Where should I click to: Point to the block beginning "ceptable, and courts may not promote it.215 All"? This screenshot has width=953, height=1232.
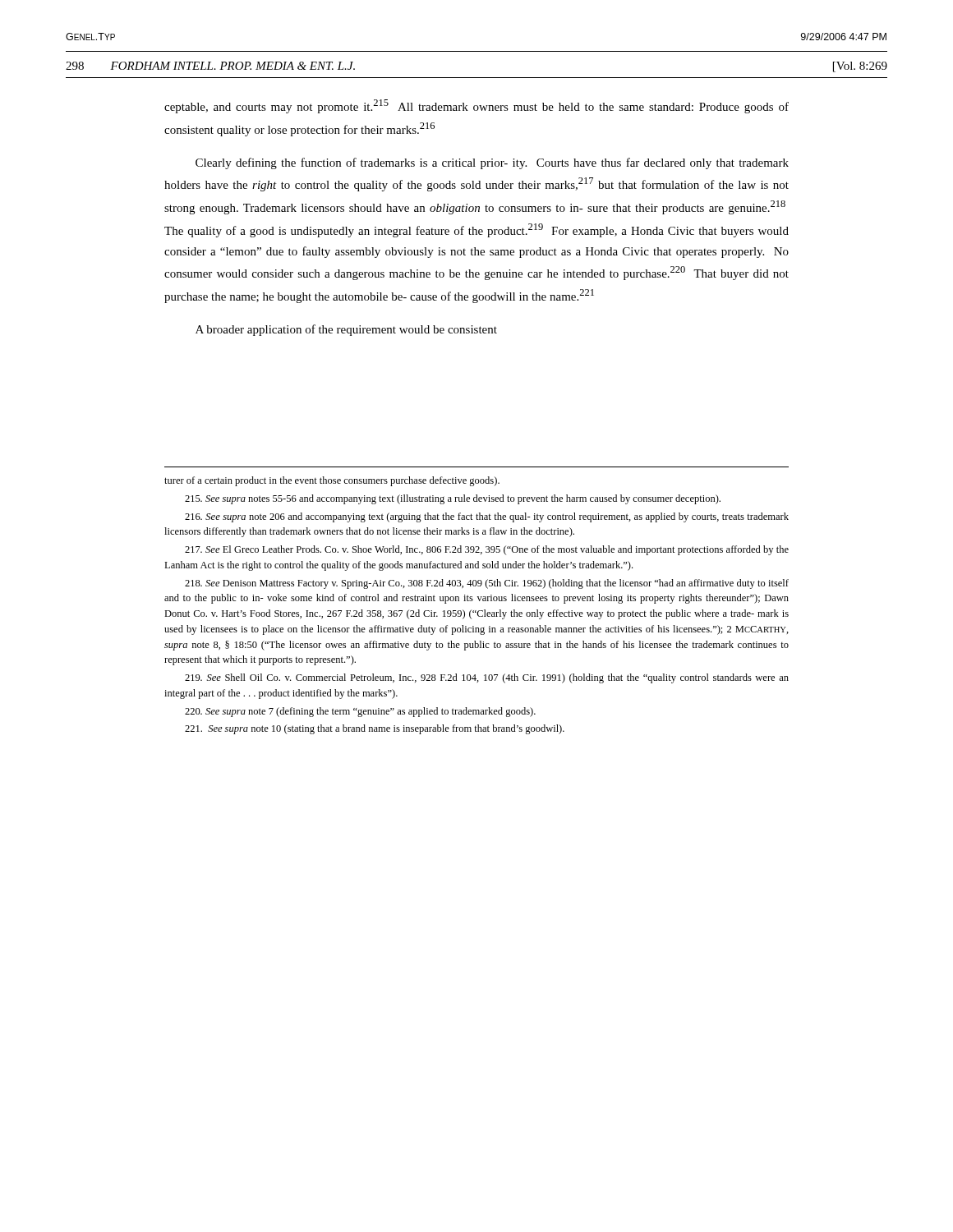point(476,217)
